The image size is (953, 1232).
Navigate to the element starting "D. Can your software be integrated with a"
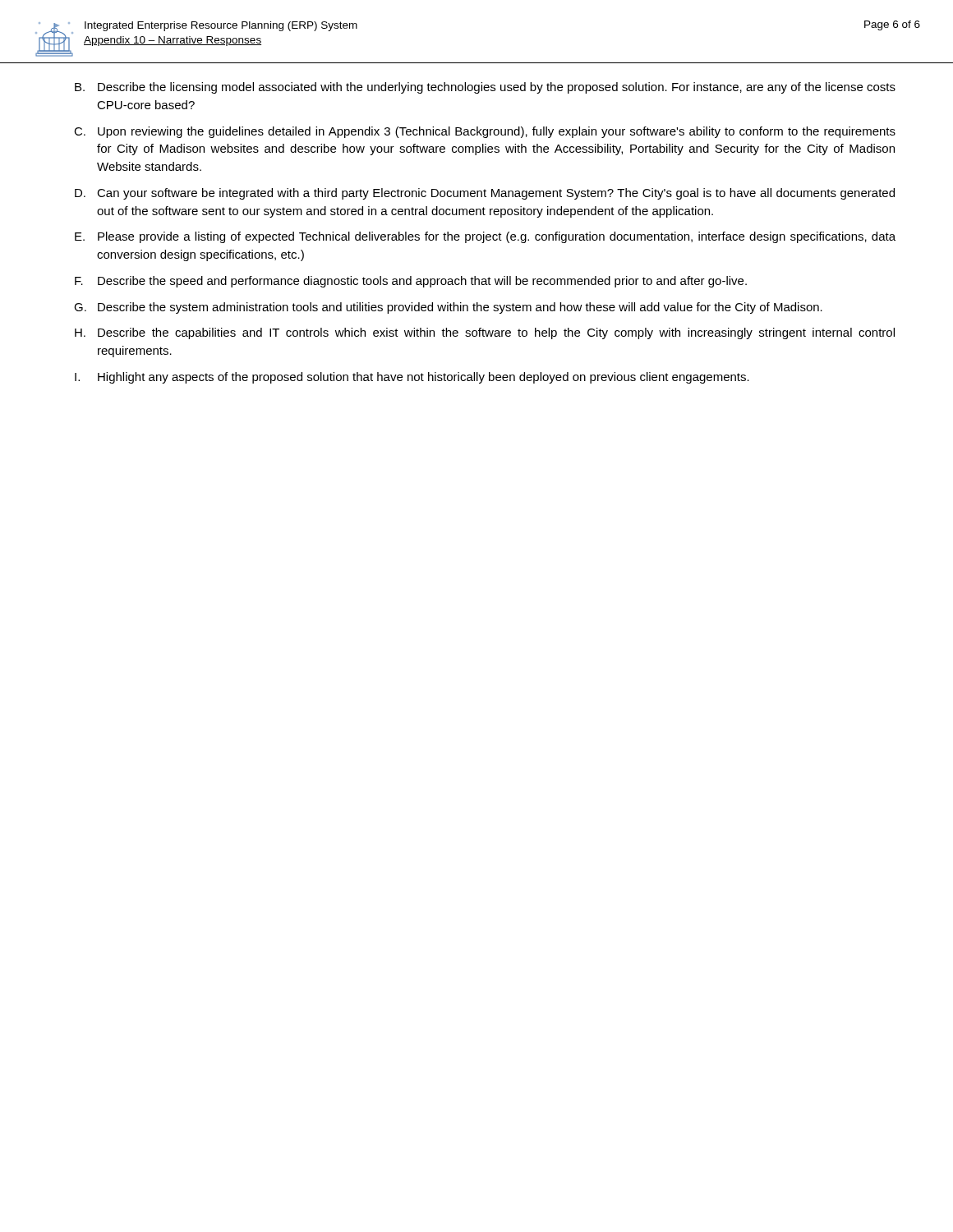[x=485, y=202]
